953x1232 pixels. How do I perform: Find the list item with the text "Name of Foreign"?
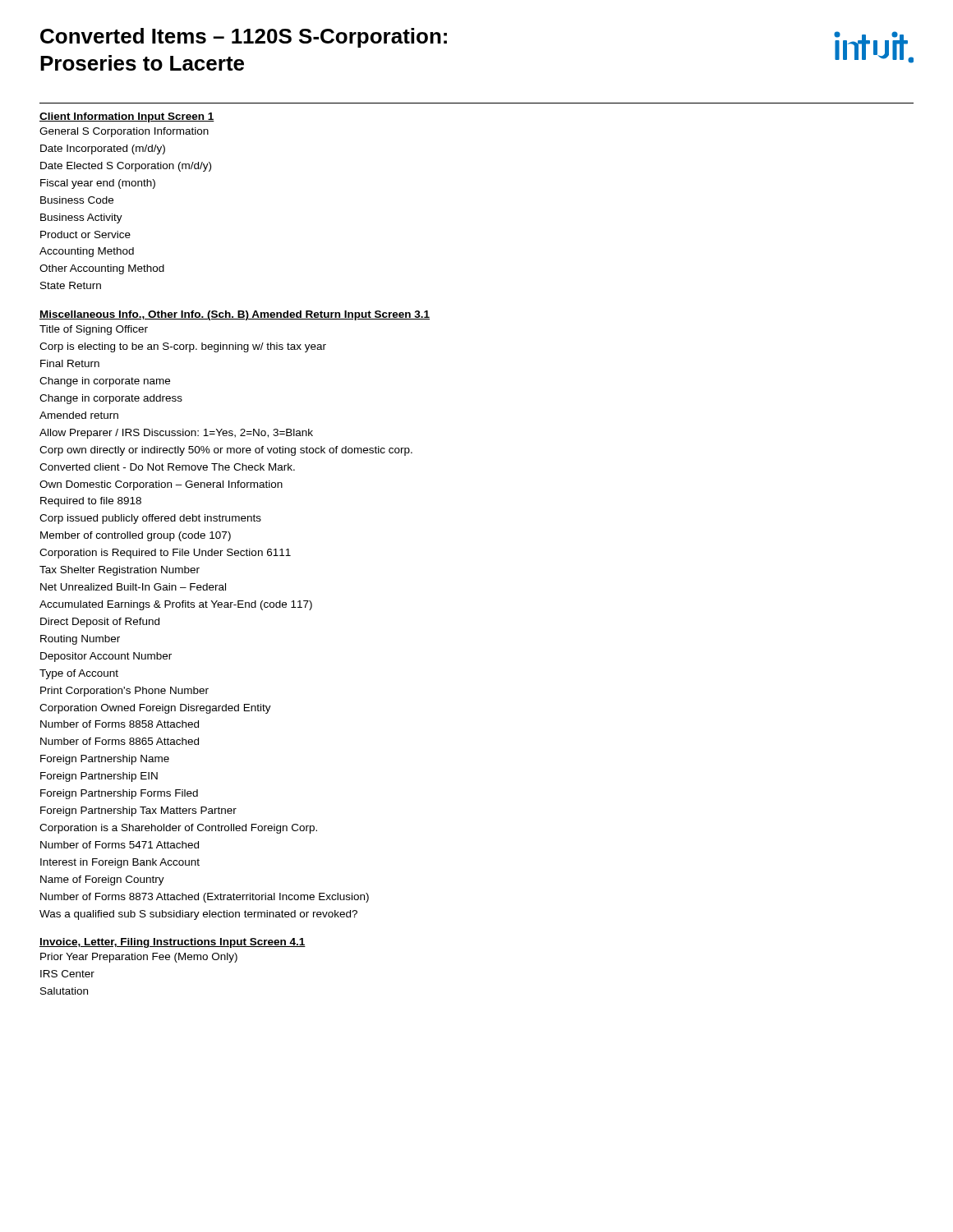pyautogui.click(x=102, y=879)
